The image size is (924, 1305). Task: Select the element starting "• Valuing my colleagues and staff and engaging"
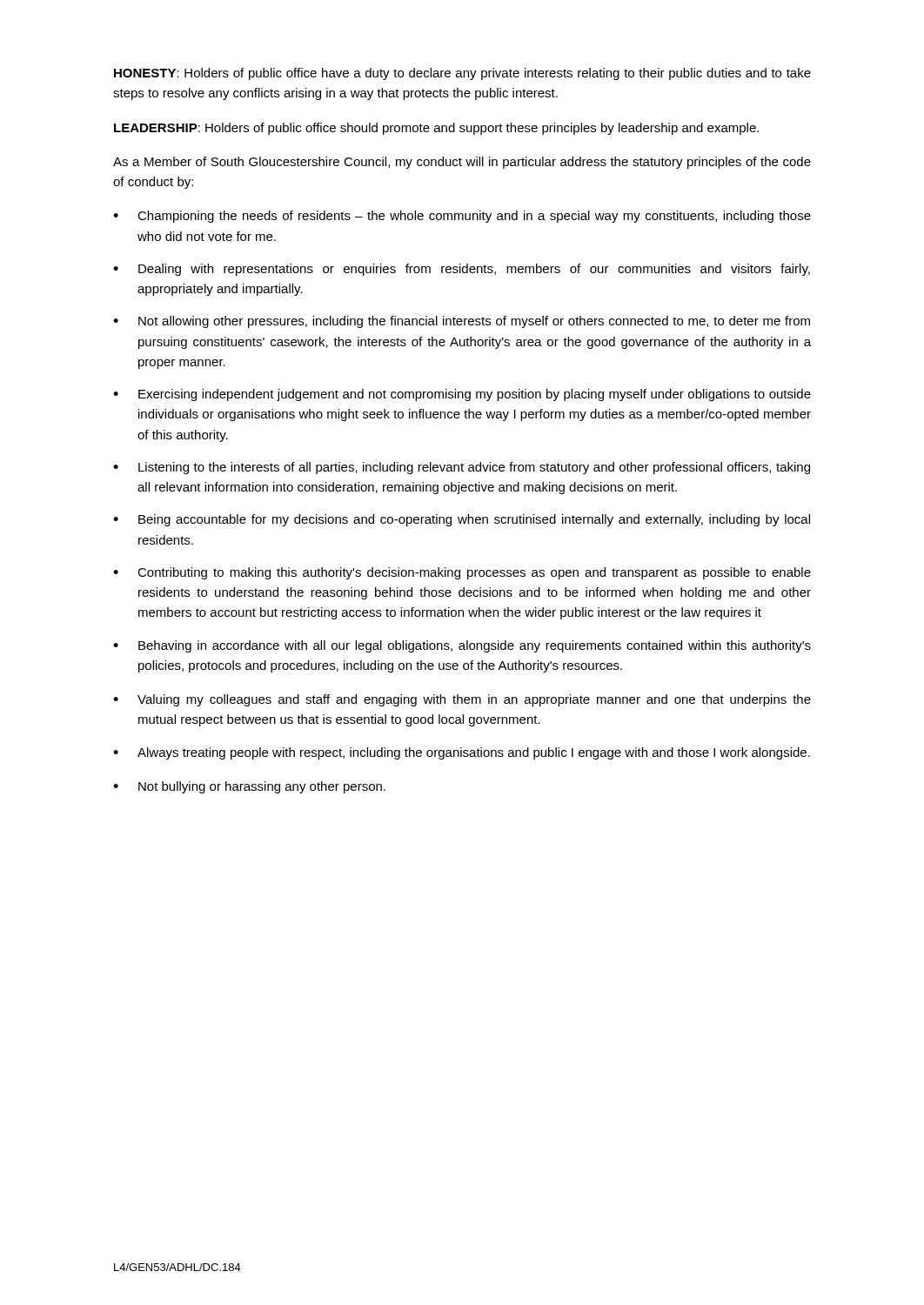coord(462,709)
